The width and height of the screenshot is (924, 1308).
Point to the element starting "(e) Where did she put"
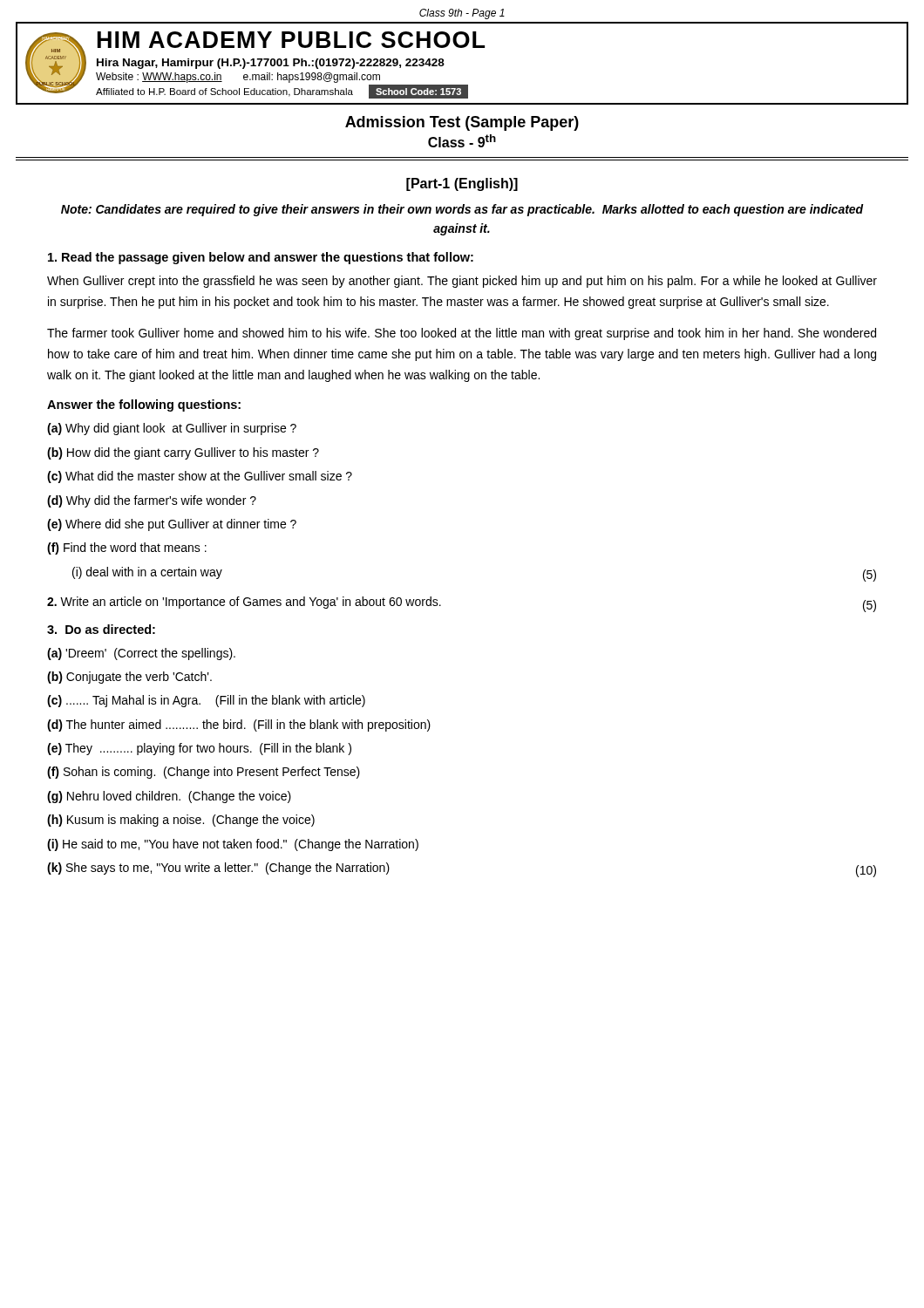pos(172,524)
